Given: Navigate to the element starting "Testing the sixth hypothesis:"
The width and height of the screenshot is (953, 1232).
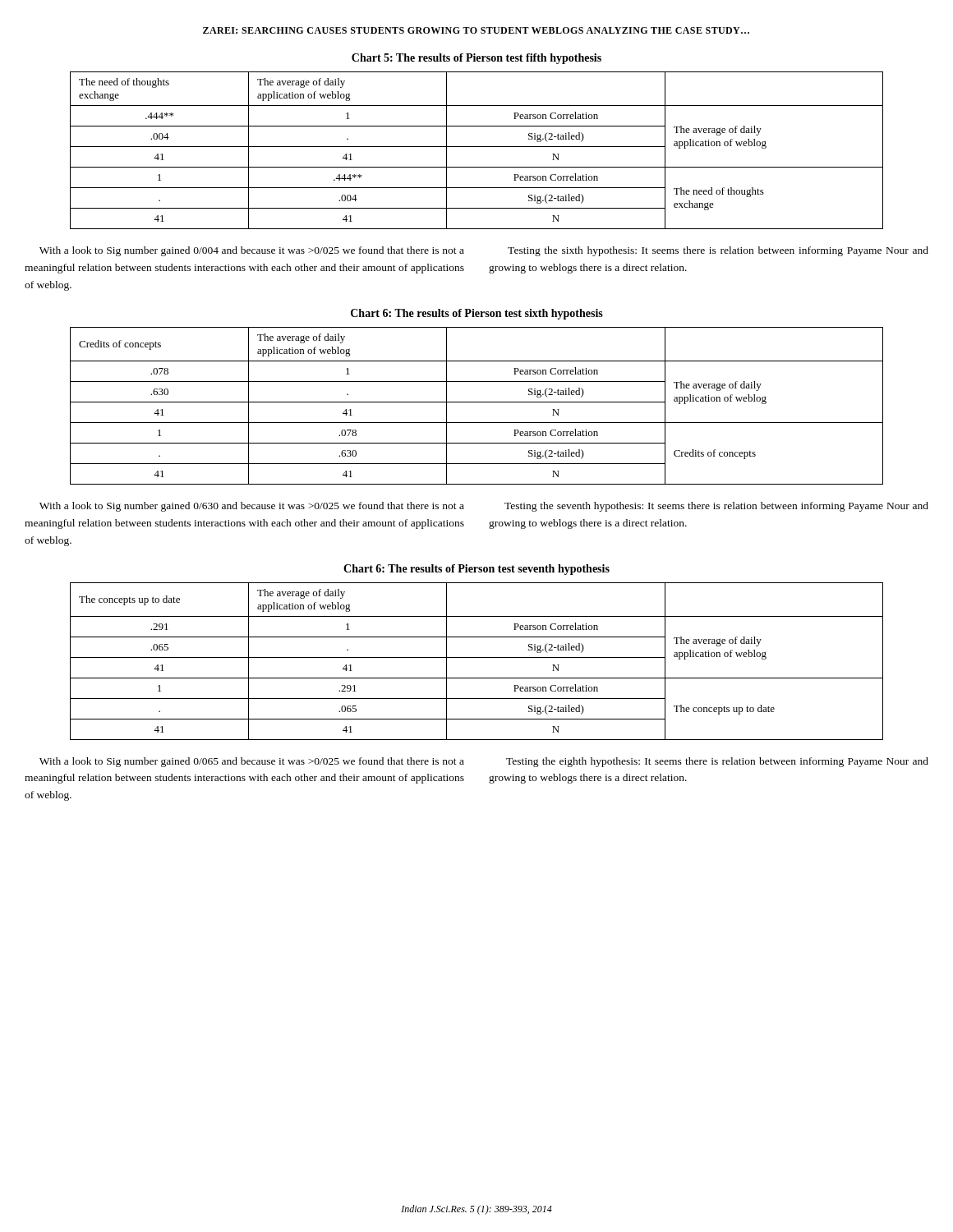Looking at the screenshot, I should 709,259.
